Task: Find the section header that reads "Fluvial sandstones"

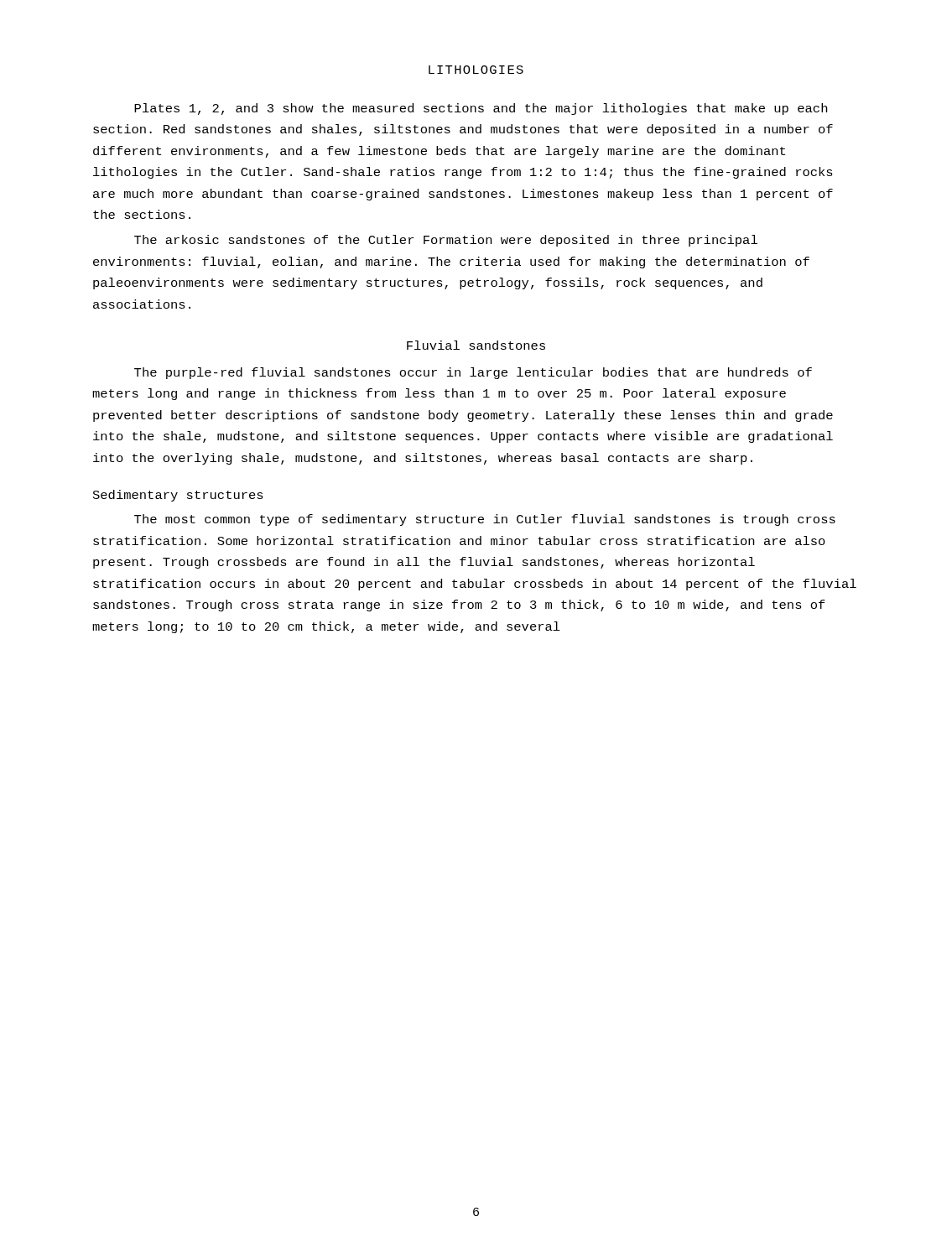Action: [476, 347]
